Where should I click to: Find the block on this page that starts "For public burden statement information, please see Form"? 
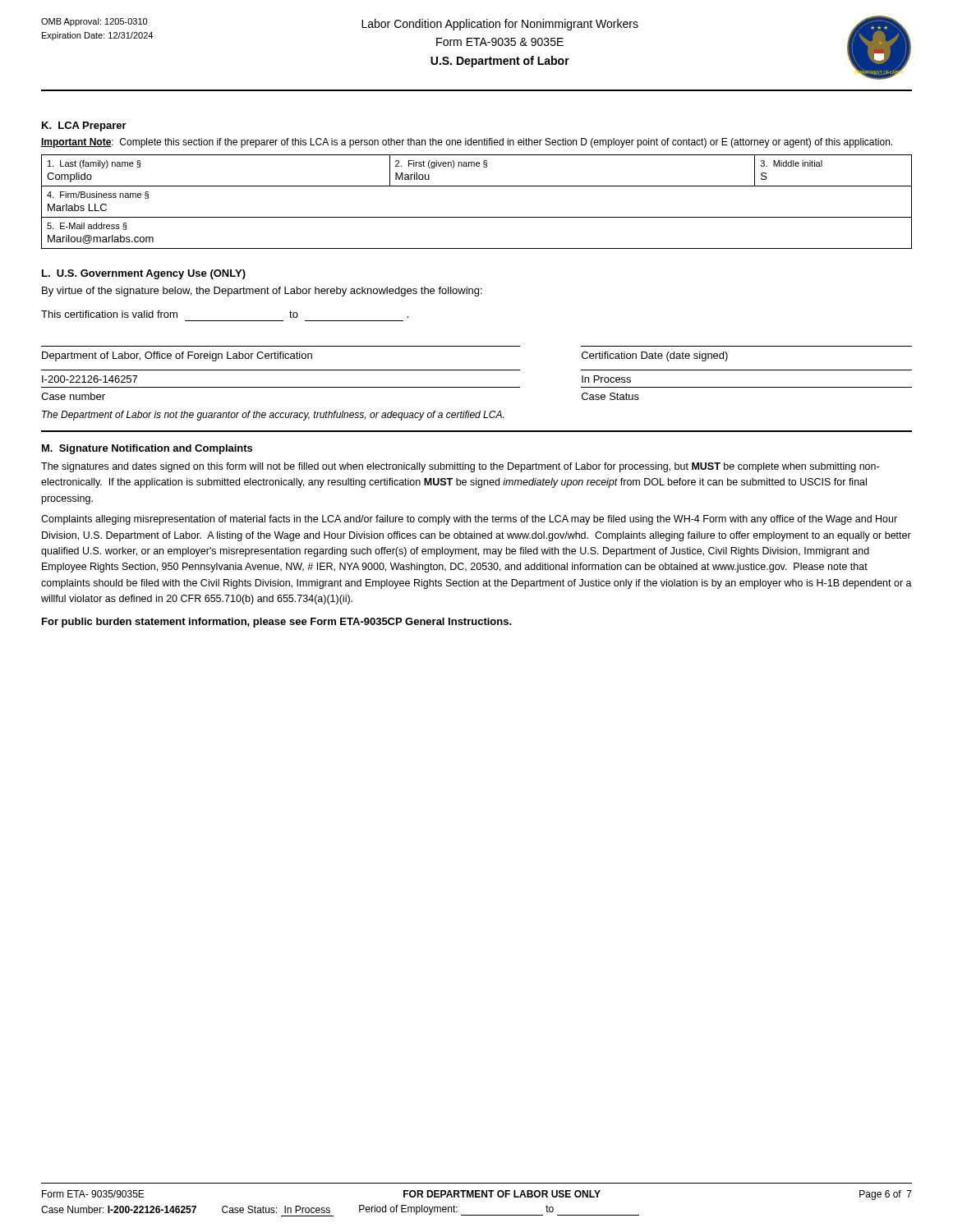pyautogui.click(x=276, y=622)
